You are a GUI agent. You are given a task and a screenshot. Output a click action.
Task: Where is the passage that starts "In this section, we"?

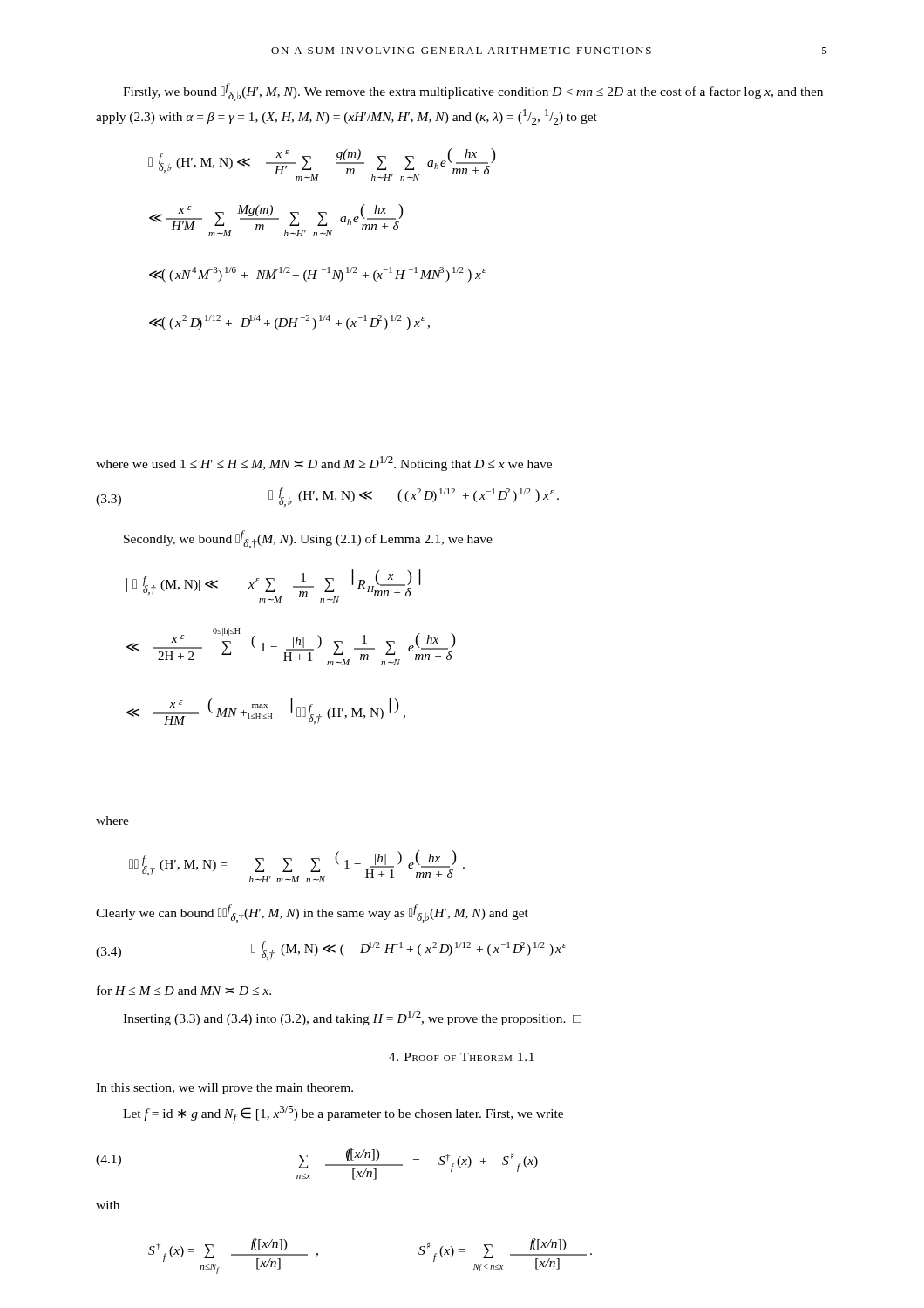click(225, 1087)
